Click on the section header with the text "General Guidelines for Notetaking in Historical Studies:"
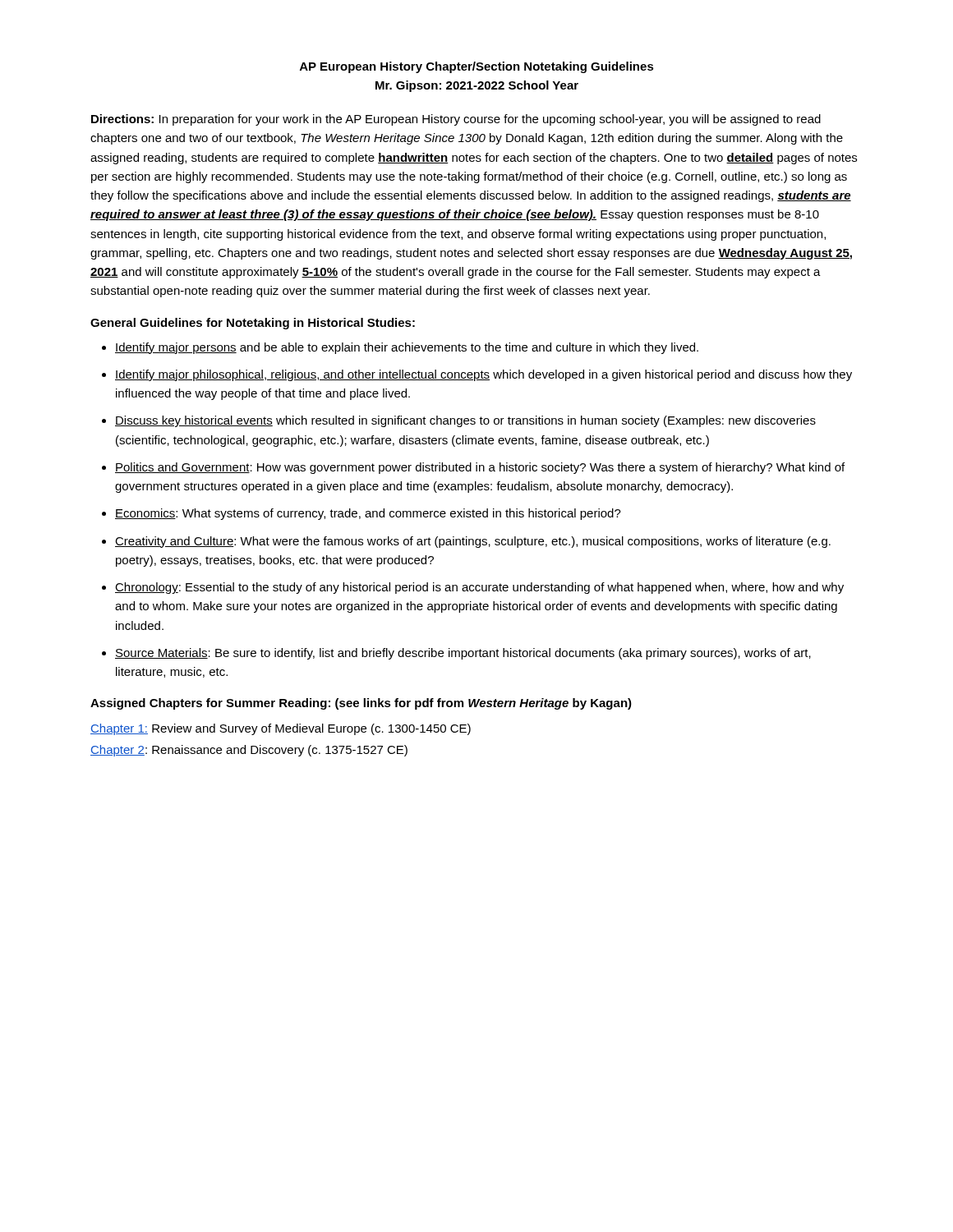Viewport: 953px width, 1232px height. (253, 322)
